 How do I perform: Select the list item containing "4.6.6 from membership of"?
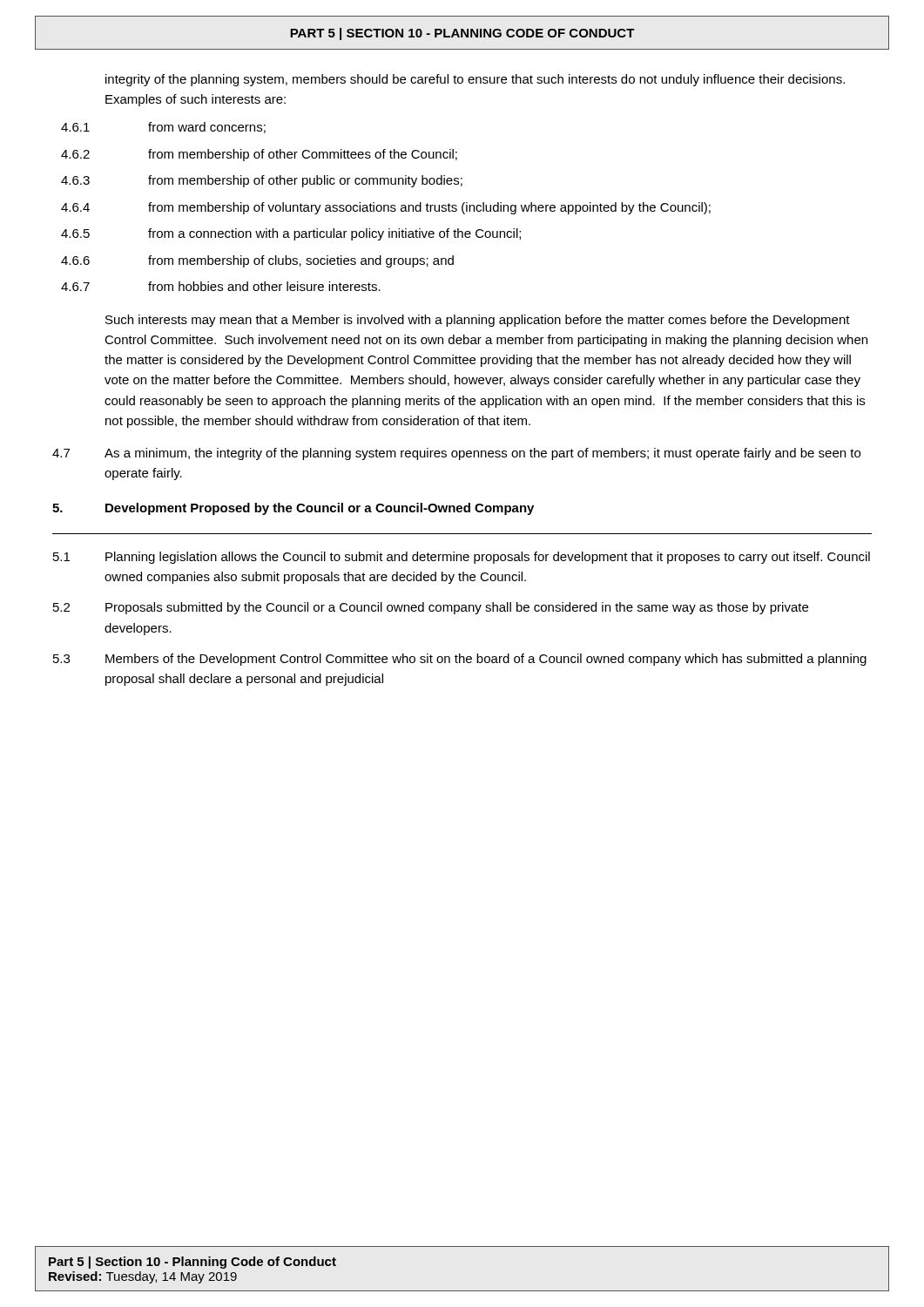[462, 260]
